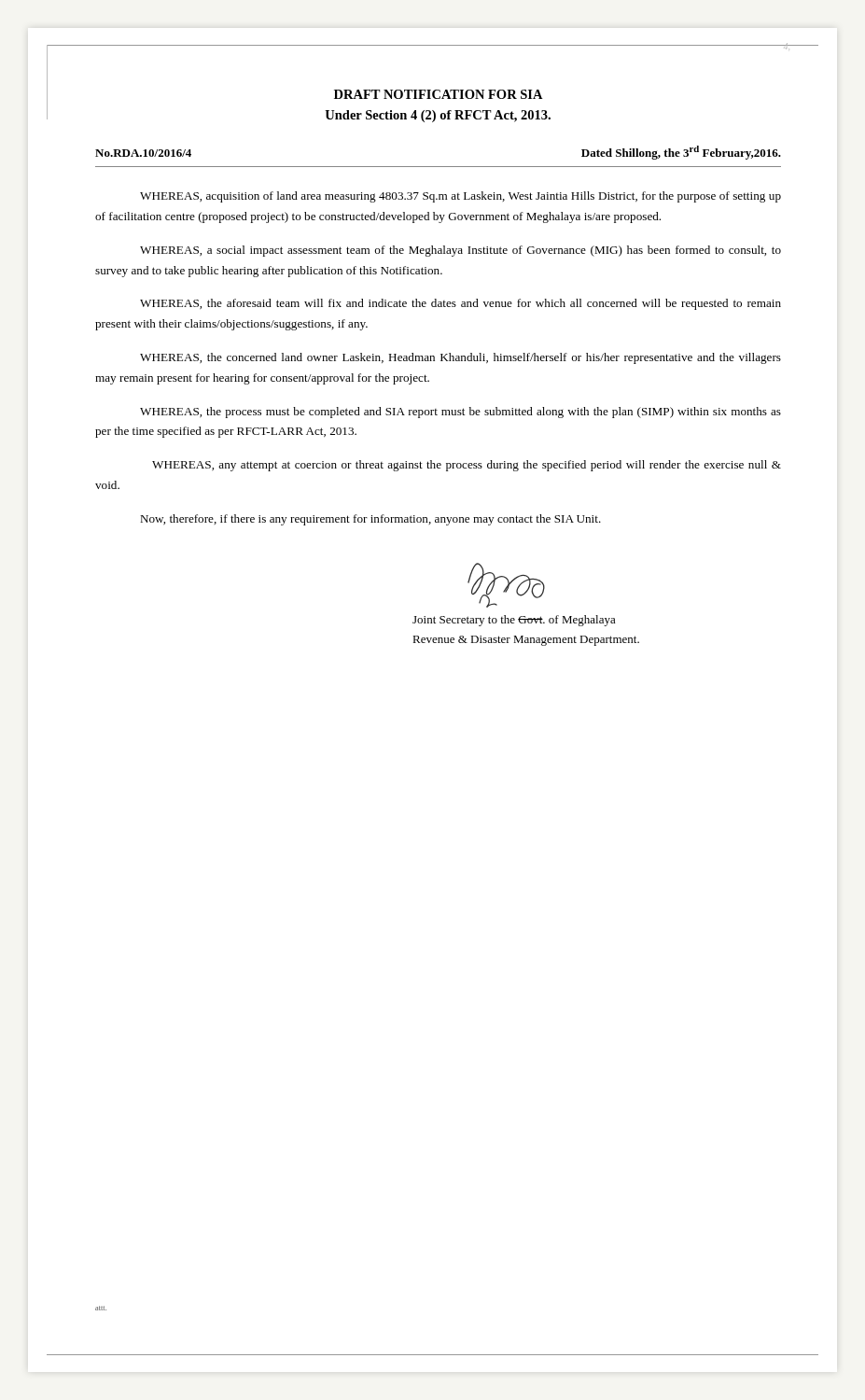Click on the text block containing "WHEREAS, acquisition of"
Image resolution: width=865 pixels, height=1400 pixels.
438,206
